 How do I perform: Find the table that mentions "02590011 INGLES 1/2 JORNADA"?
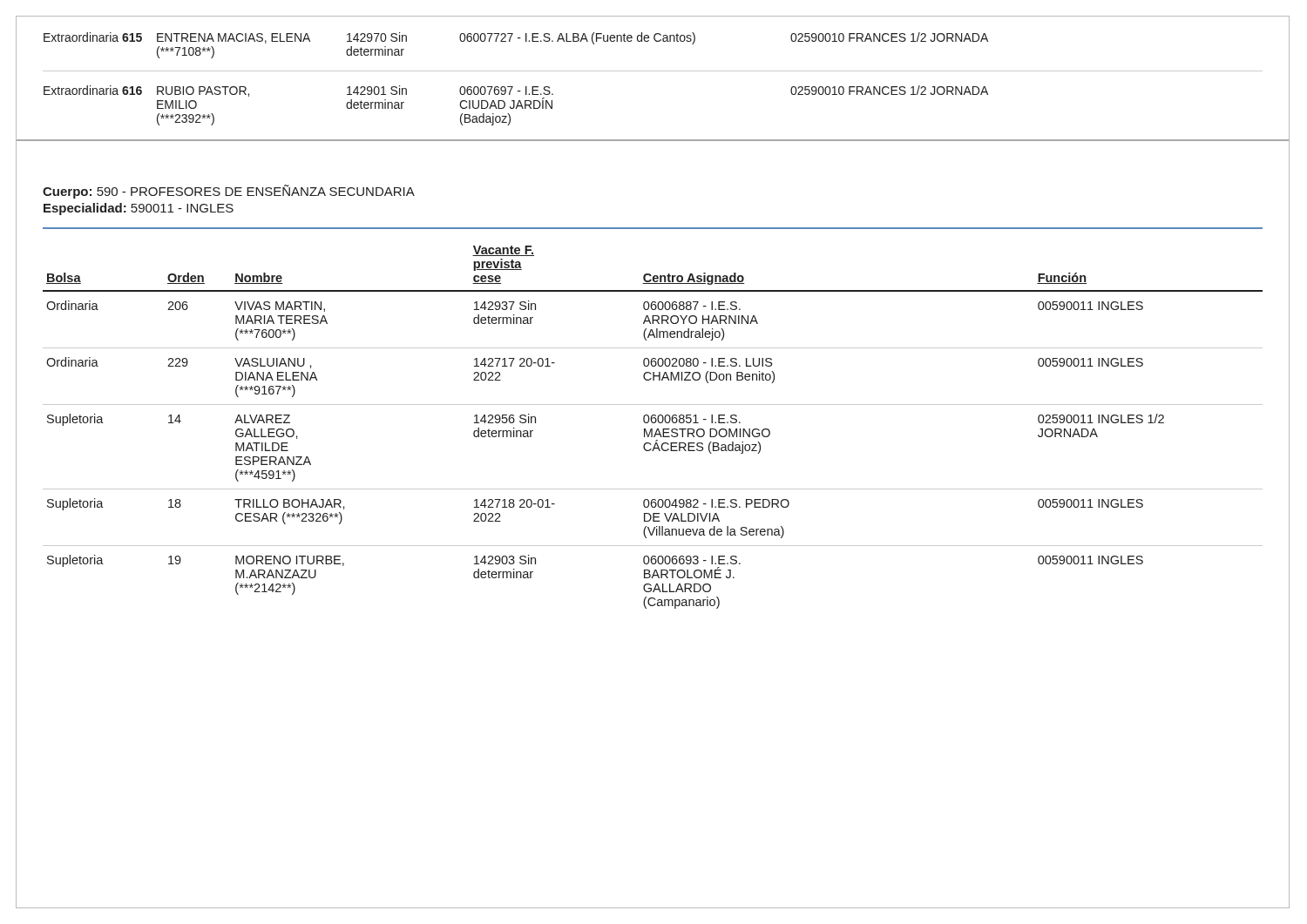pos(653,427)
